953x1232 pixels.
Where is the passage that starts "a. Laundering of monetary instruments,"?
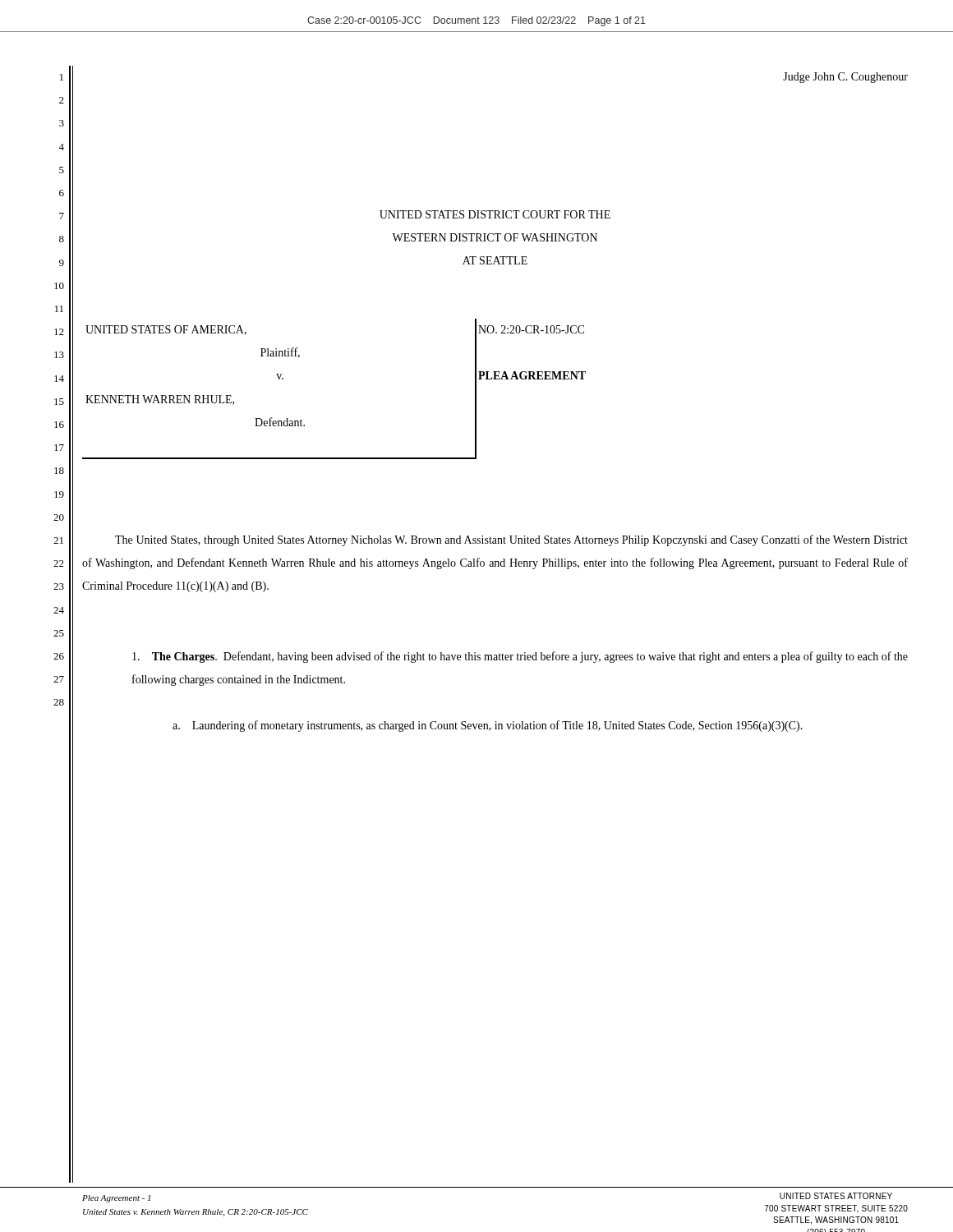tap(495, 726)
